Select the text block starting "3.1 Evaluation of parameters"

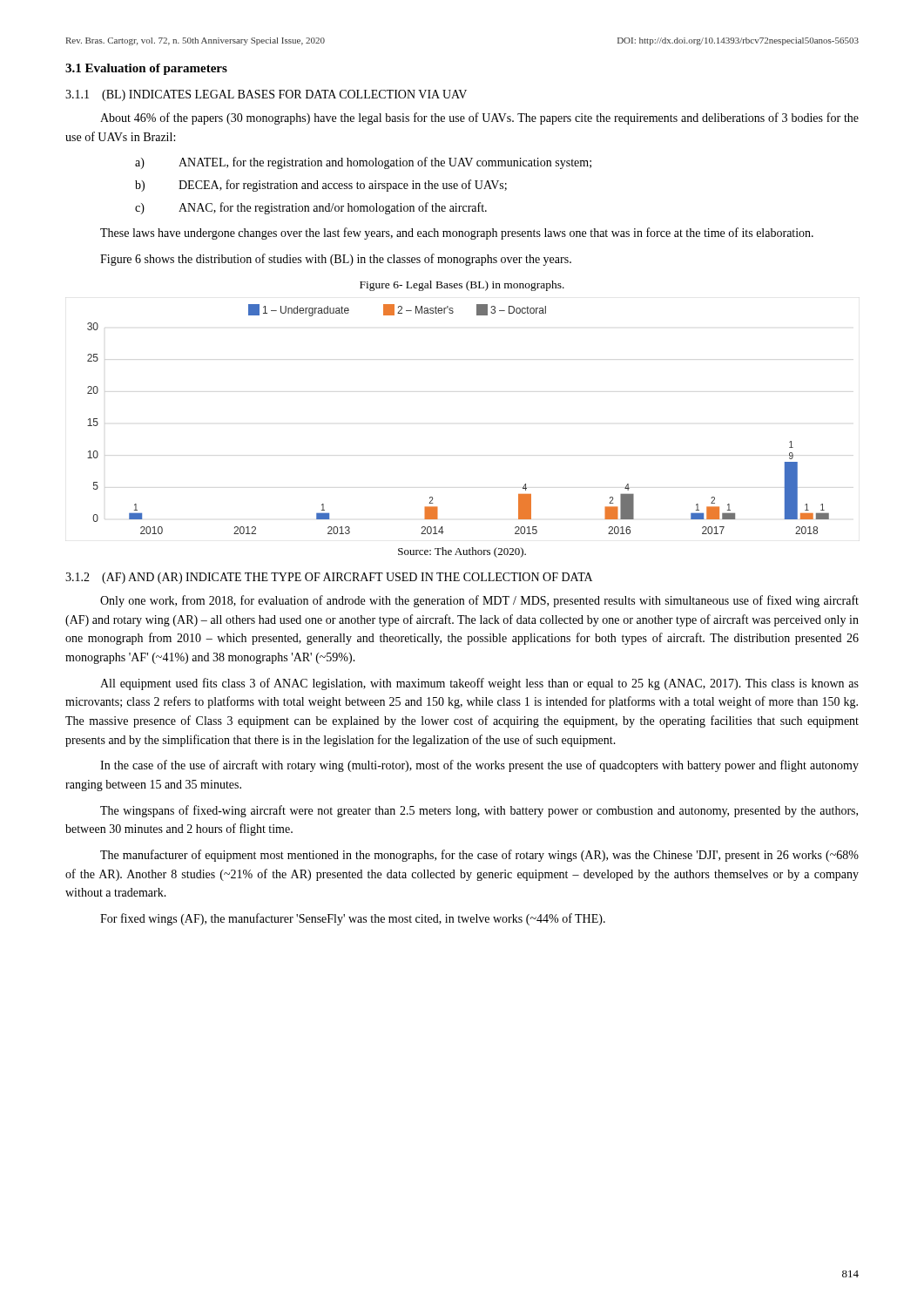146,68
